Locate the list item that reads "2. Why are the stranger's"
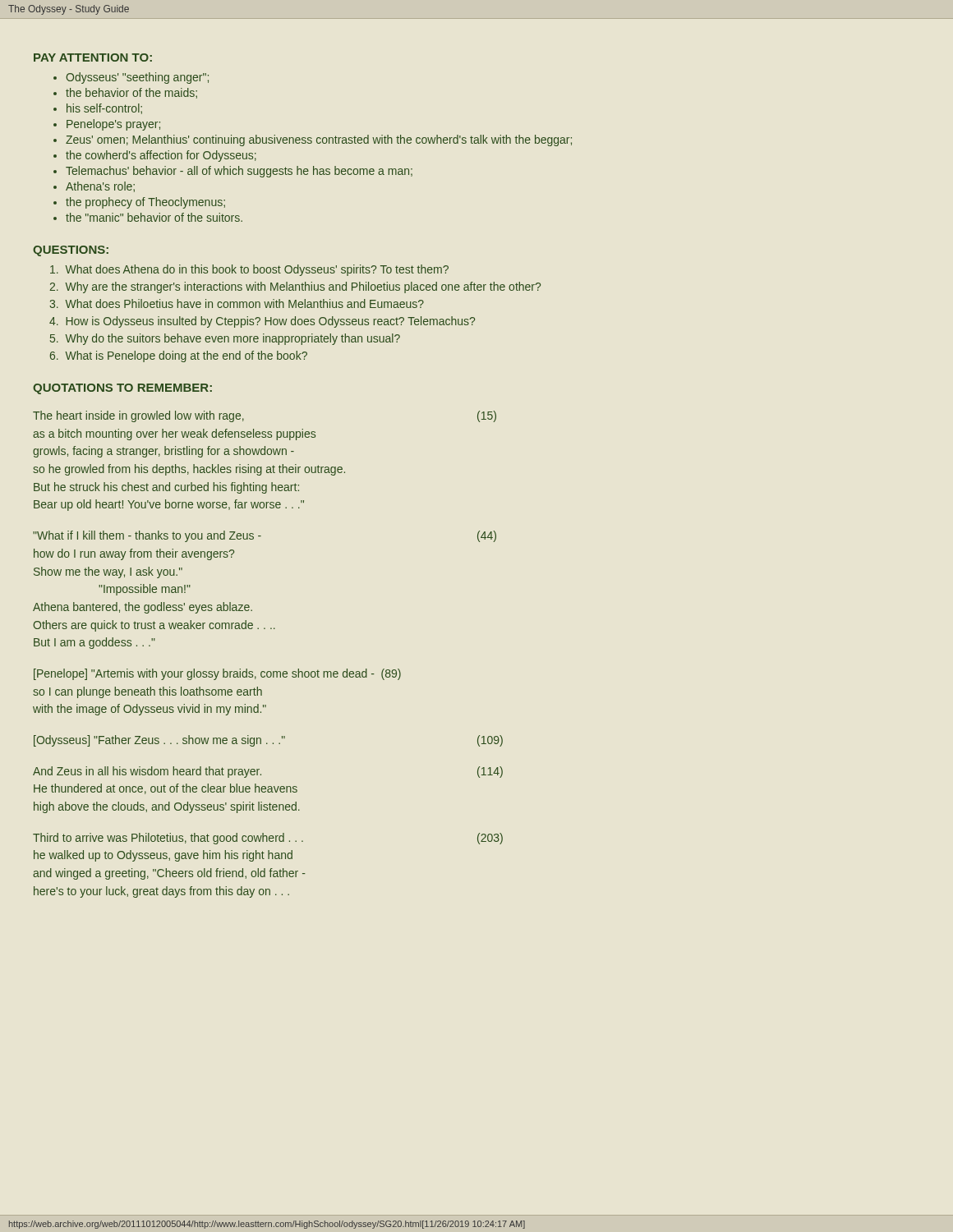The image size is (953, 1232). tap(295, 287)
